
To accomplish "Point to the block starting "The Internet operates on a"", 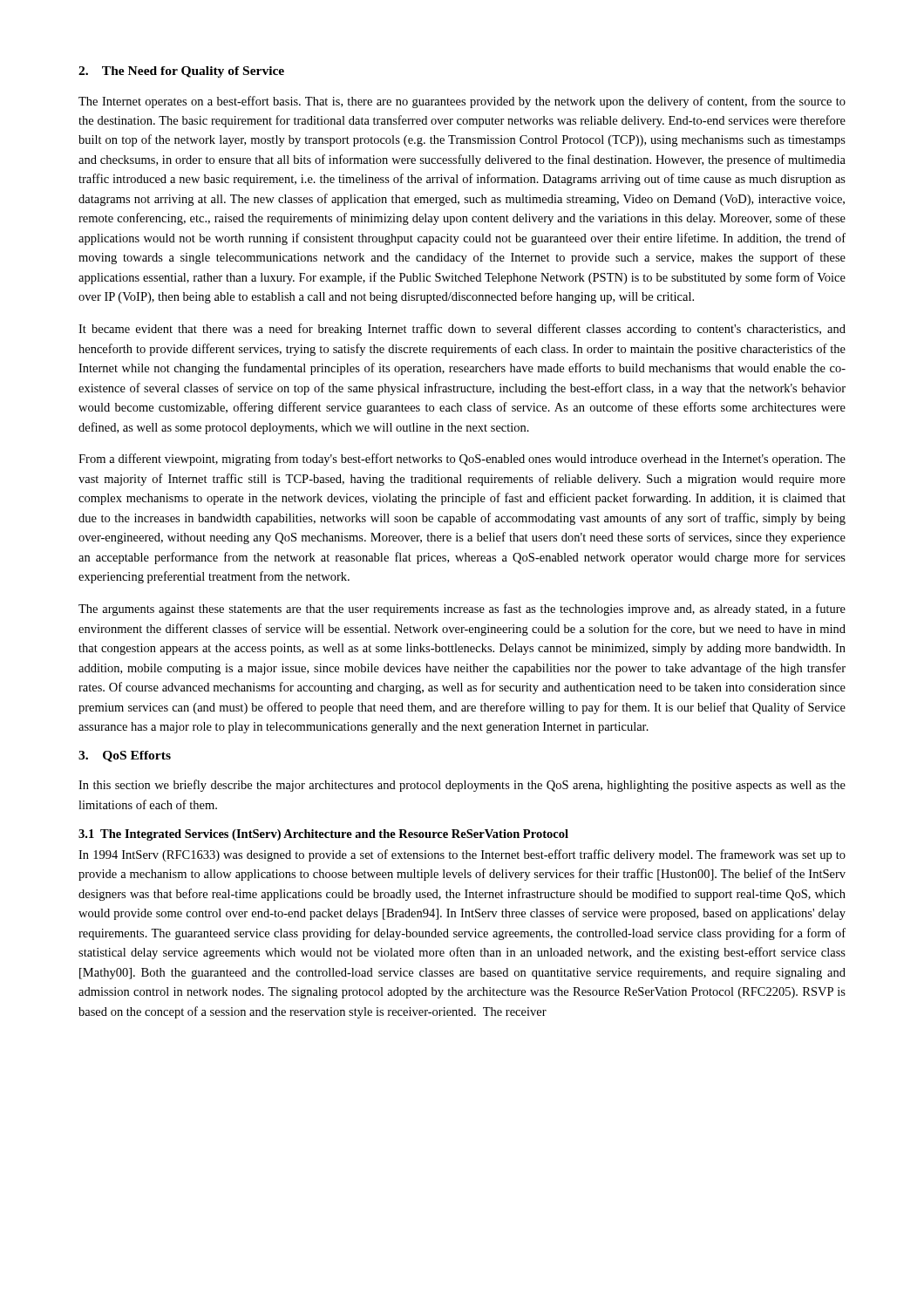I will pyautogui.click(x=462, y=199).
